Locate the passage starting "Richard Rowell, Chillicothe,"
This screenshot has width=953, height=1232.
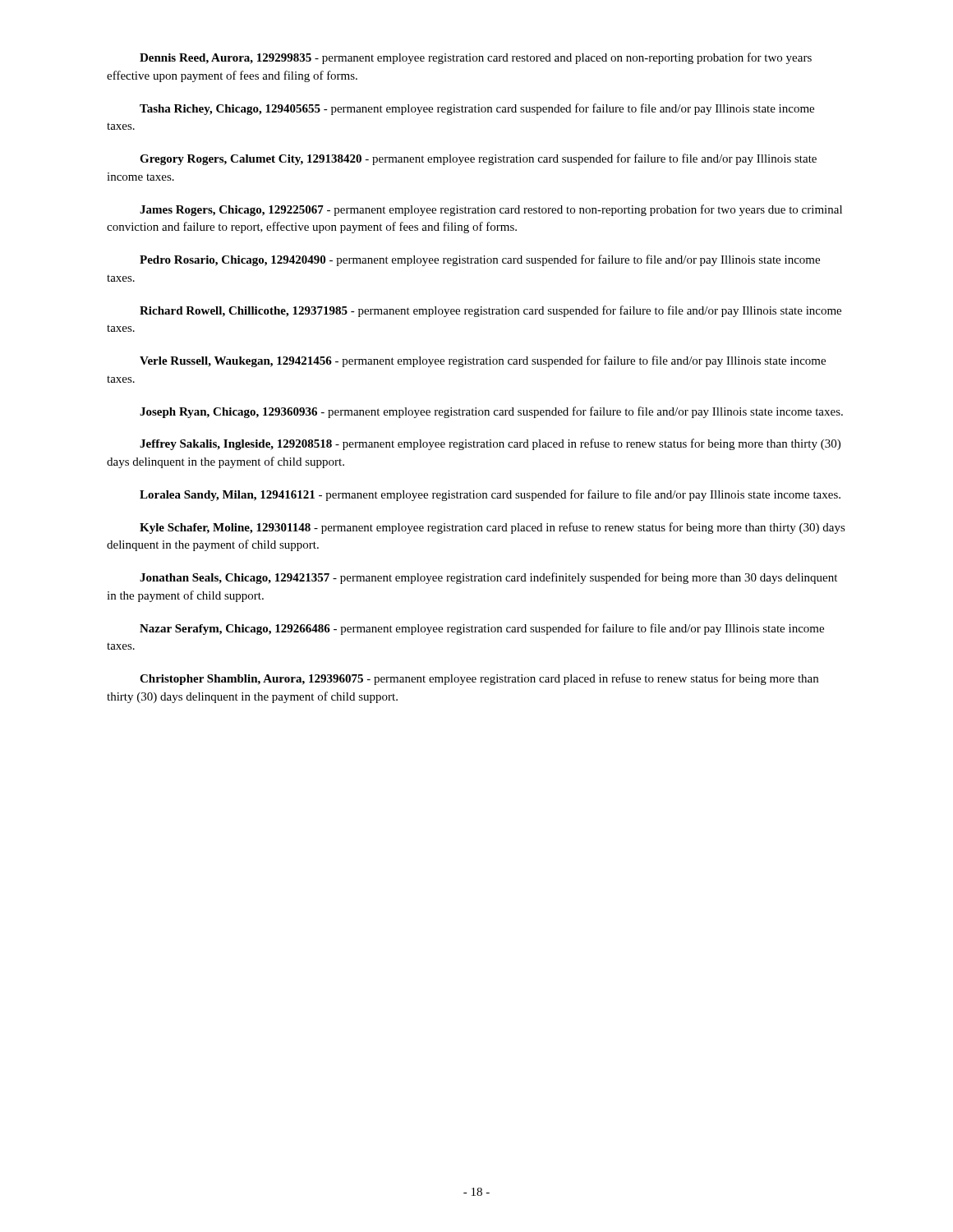[476, 320]
